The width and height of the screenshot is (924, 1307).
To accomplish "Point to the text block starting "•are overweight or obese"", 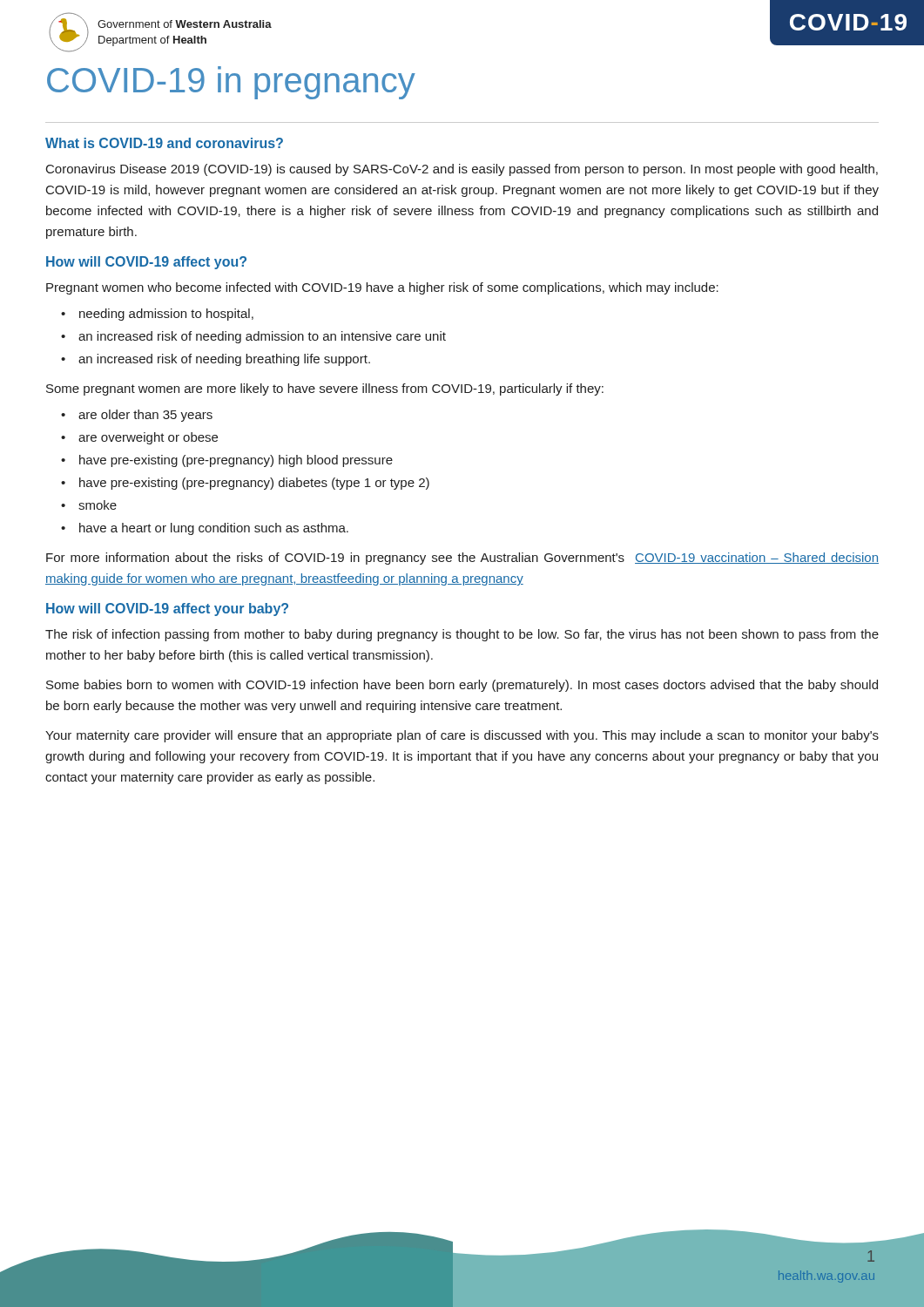I will (140, 437).
